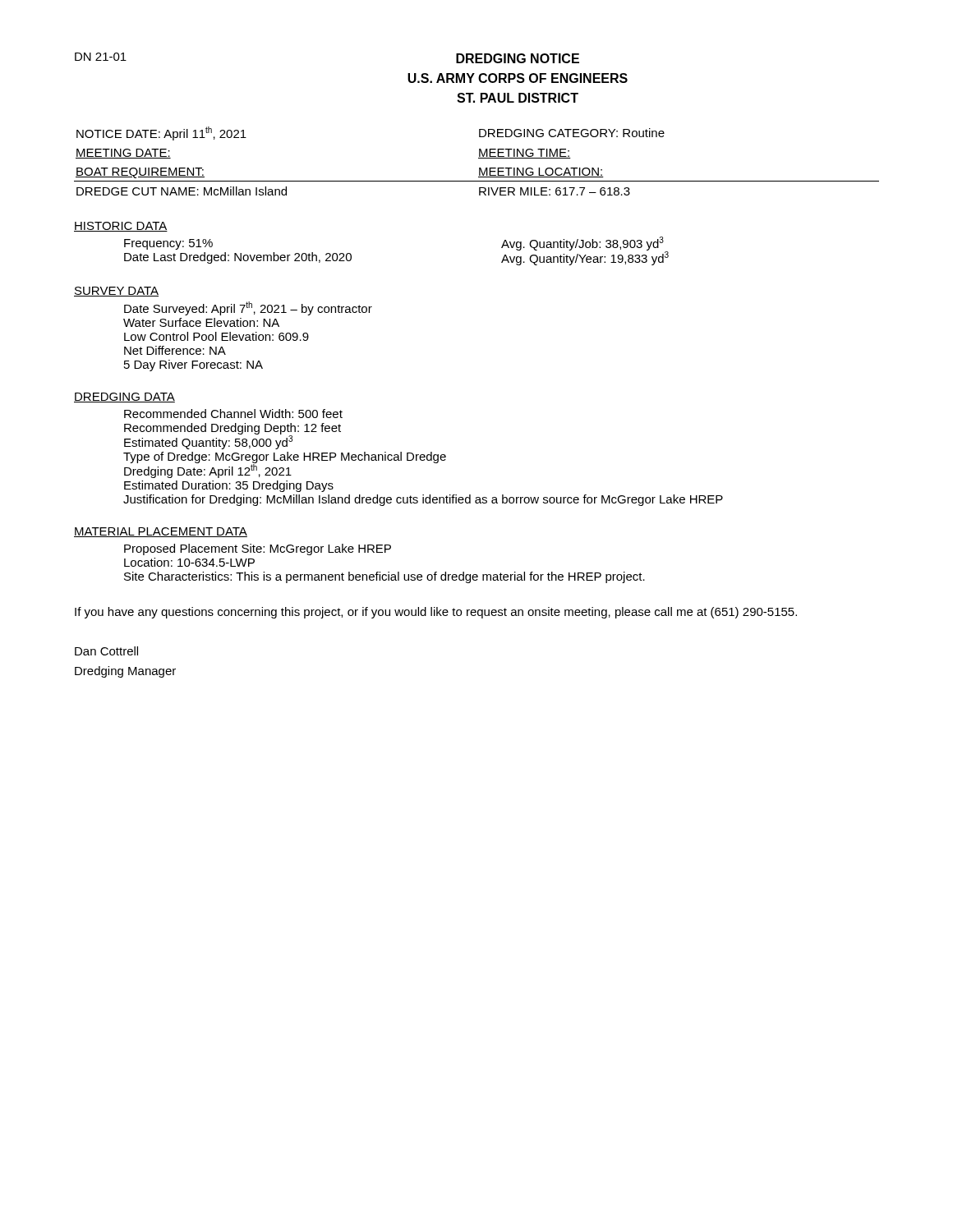Point to "SURVEY DATA"
Screen dimensions: 1232x953
coord(116,290)
